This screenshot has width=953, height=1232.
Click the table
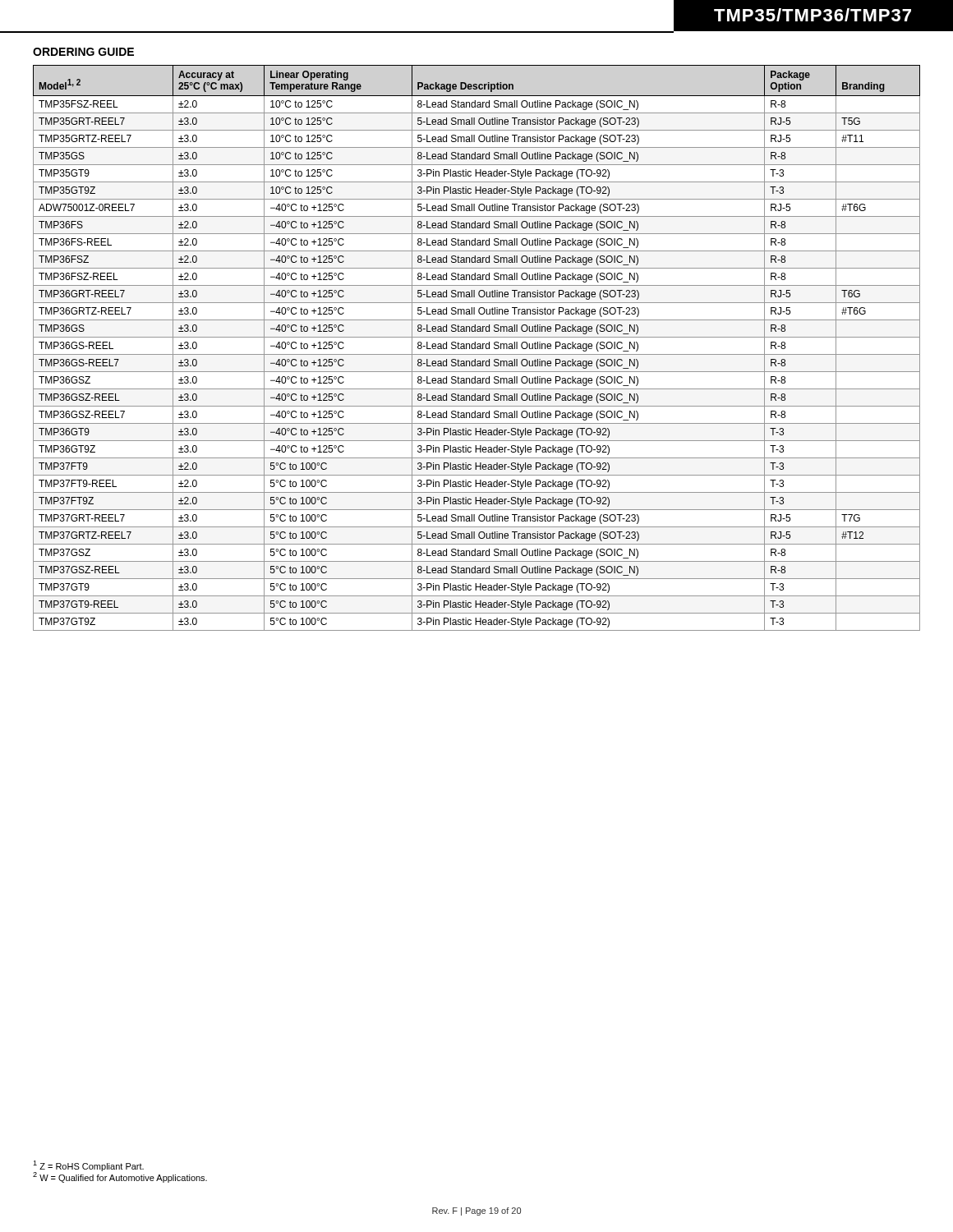[x=476, y=348]
